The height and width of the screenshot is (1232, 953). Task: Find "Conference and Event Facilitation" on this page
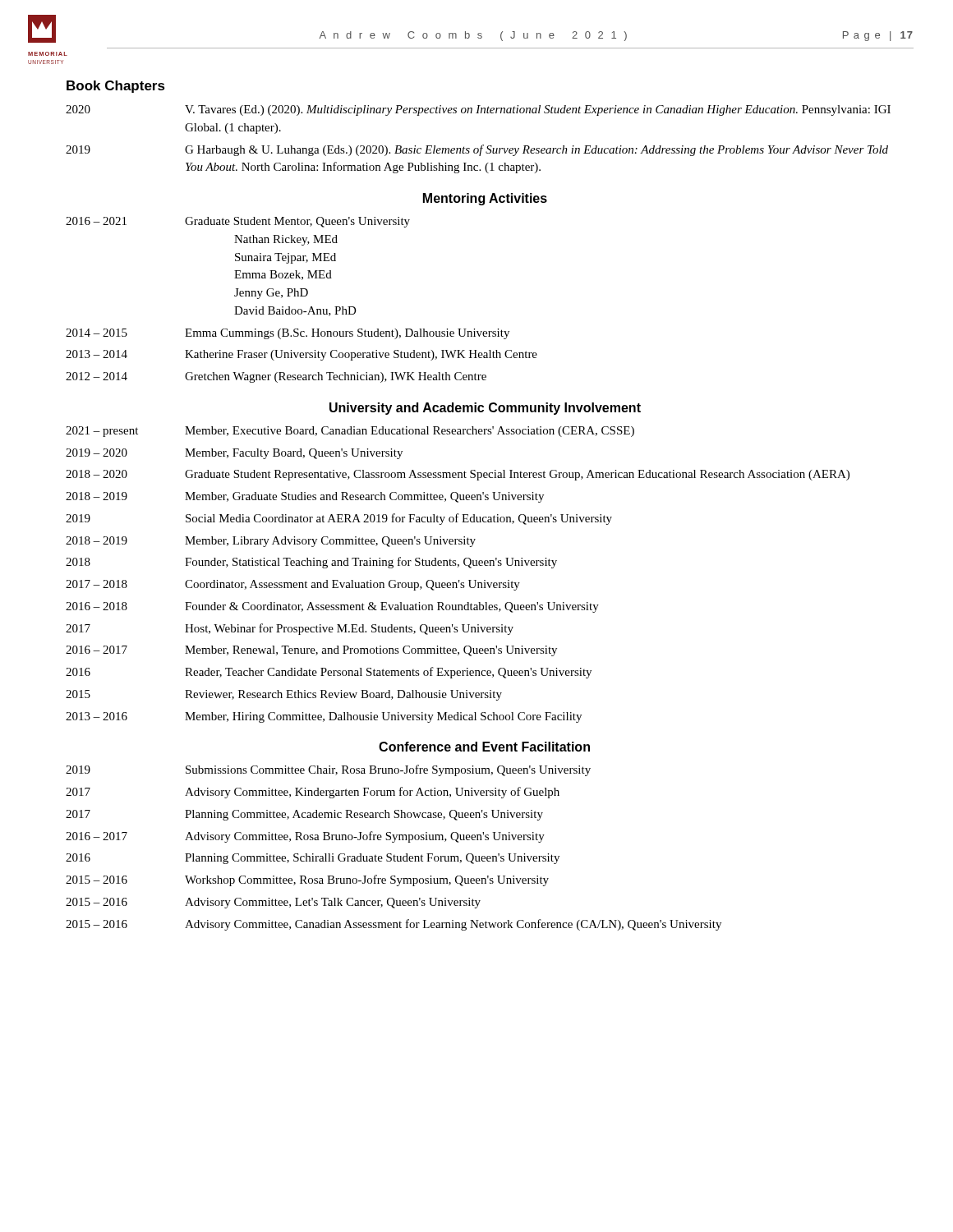tap(485, 747)
